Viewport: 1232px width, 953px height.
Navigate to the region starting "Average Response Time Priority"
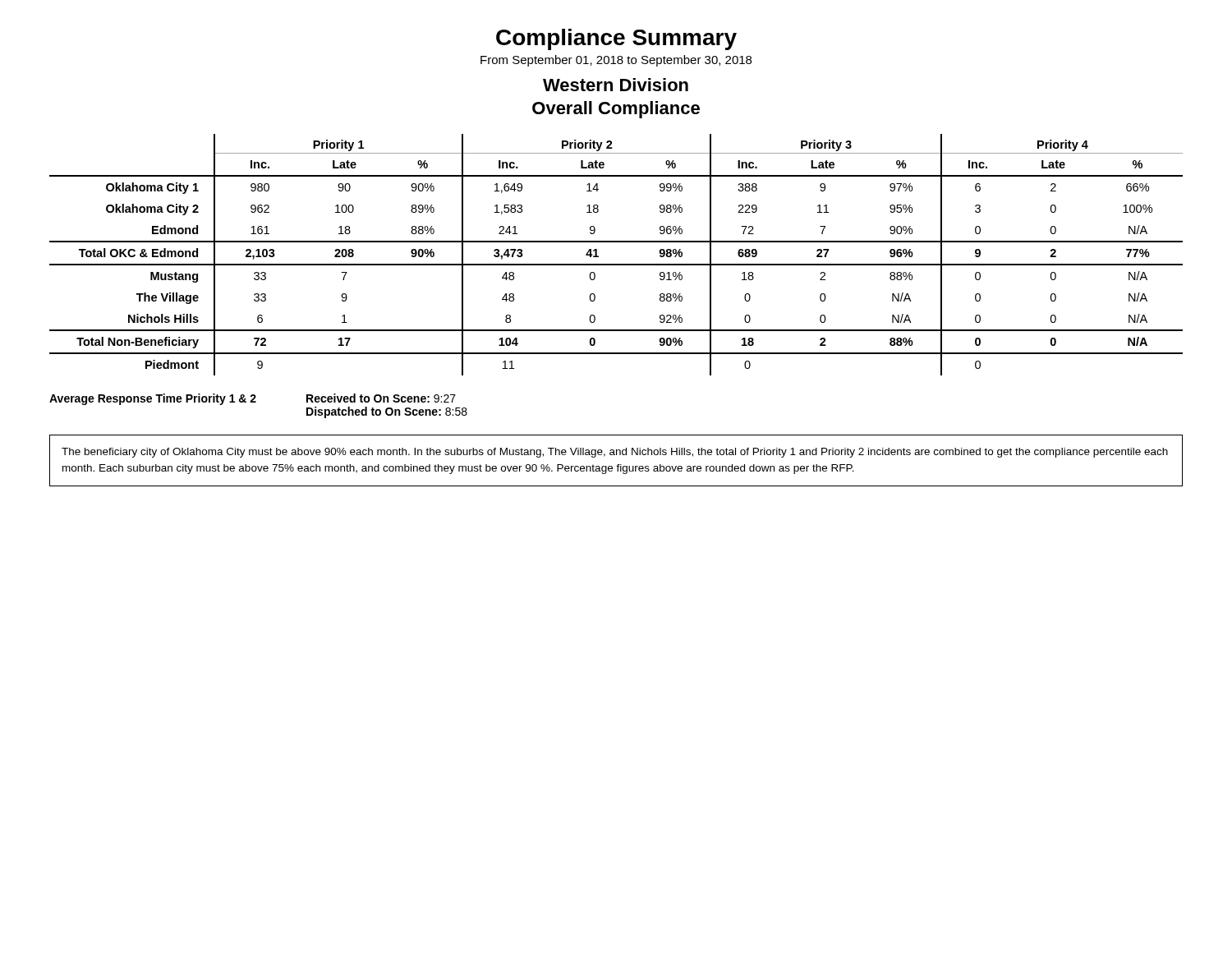(x=258, y=405)
